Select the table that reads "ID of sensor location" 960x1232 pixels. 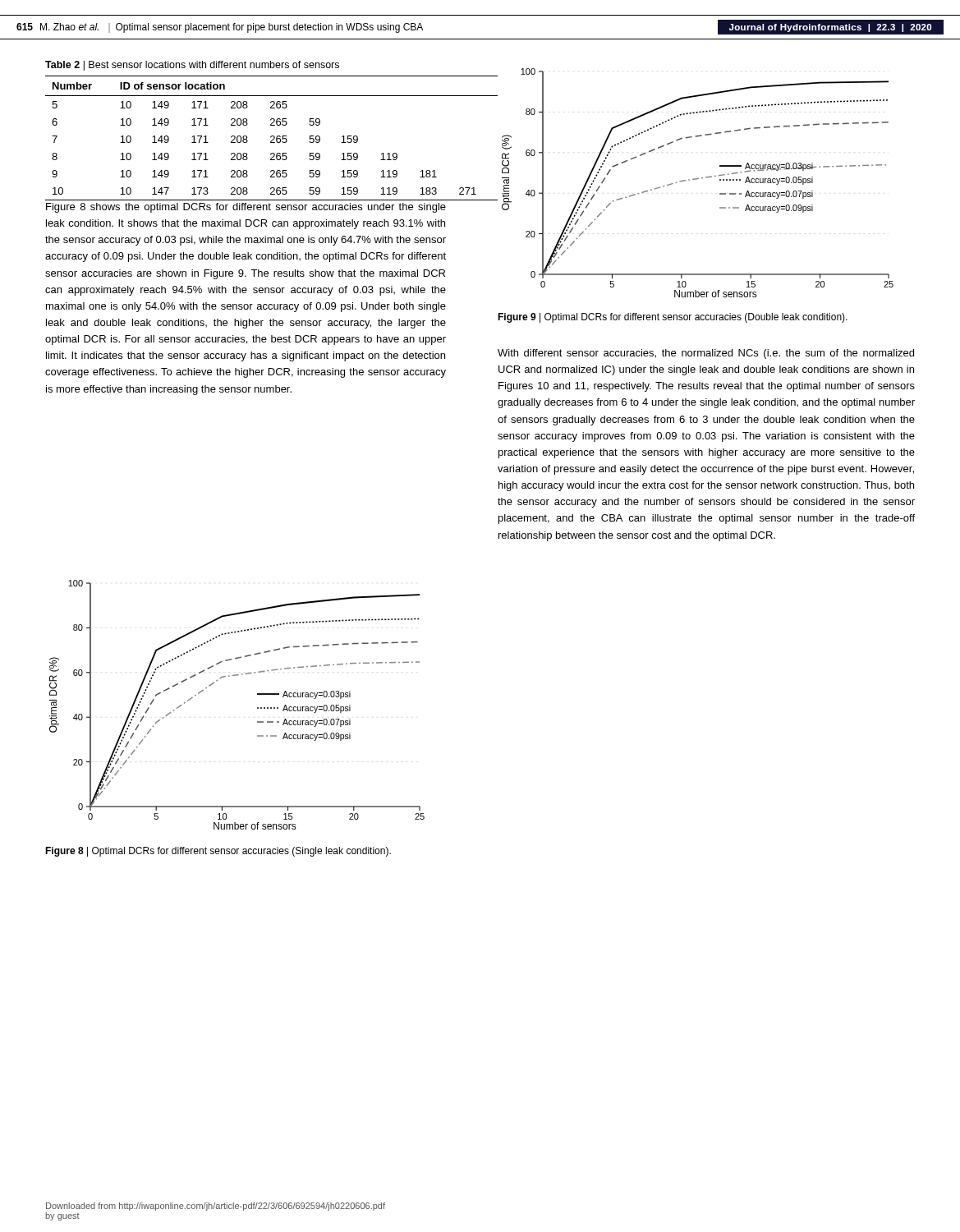coord(304,138)
